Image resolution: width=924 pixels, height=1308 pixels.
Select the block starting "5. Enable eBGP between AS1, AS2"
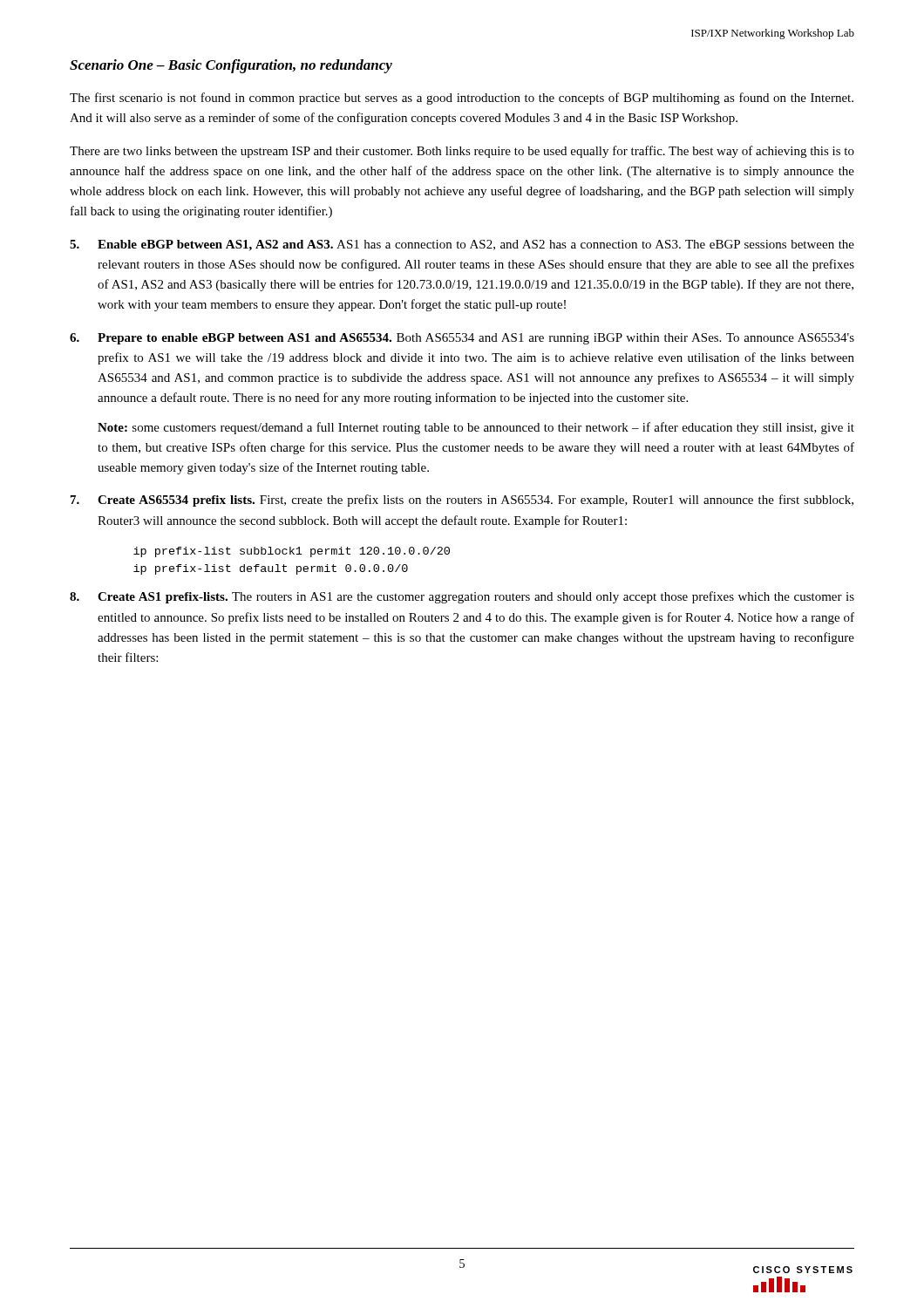[x=462, y=275]
